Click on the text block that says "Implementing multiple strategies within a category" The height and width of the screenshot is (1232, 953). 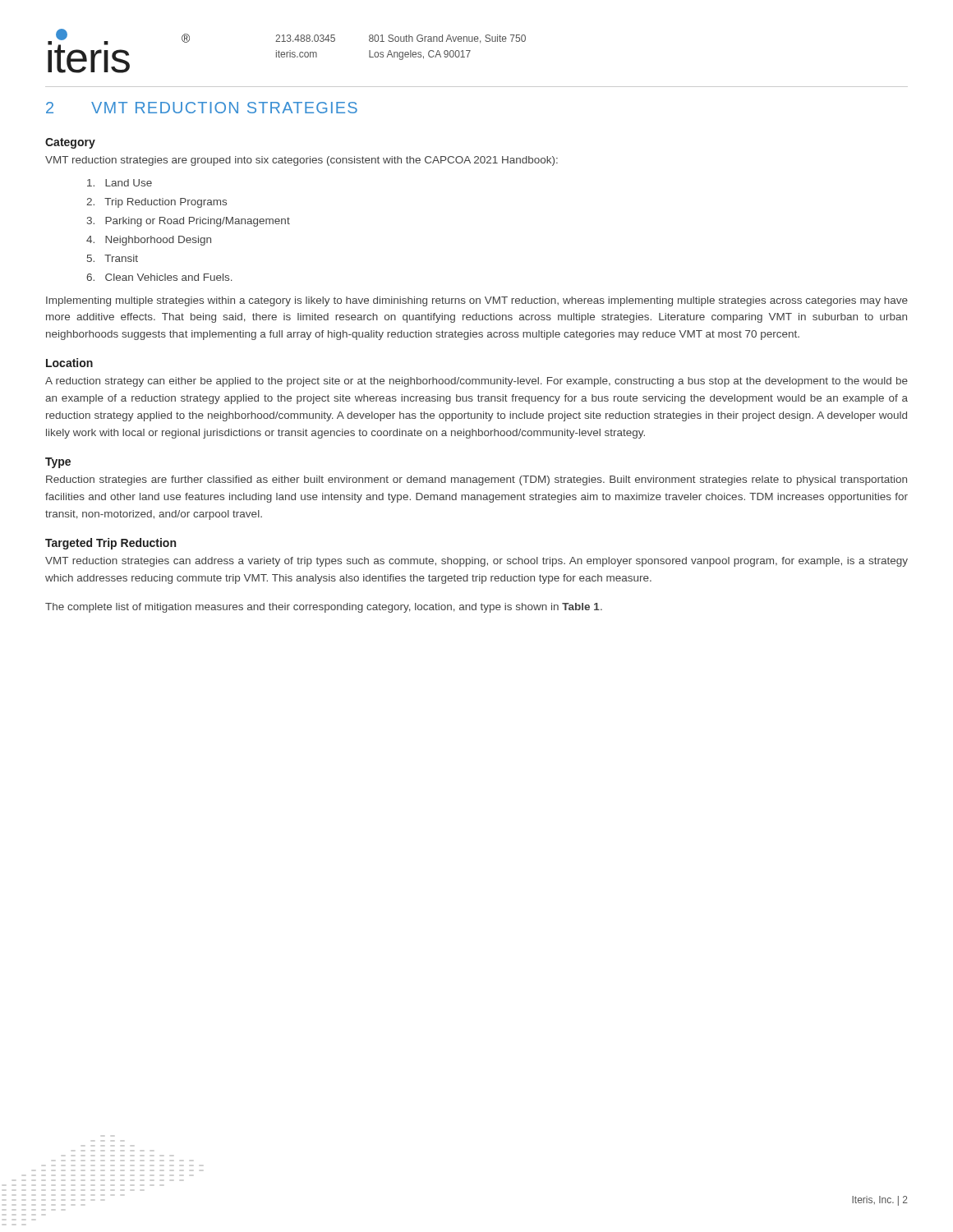click(476, 317)
